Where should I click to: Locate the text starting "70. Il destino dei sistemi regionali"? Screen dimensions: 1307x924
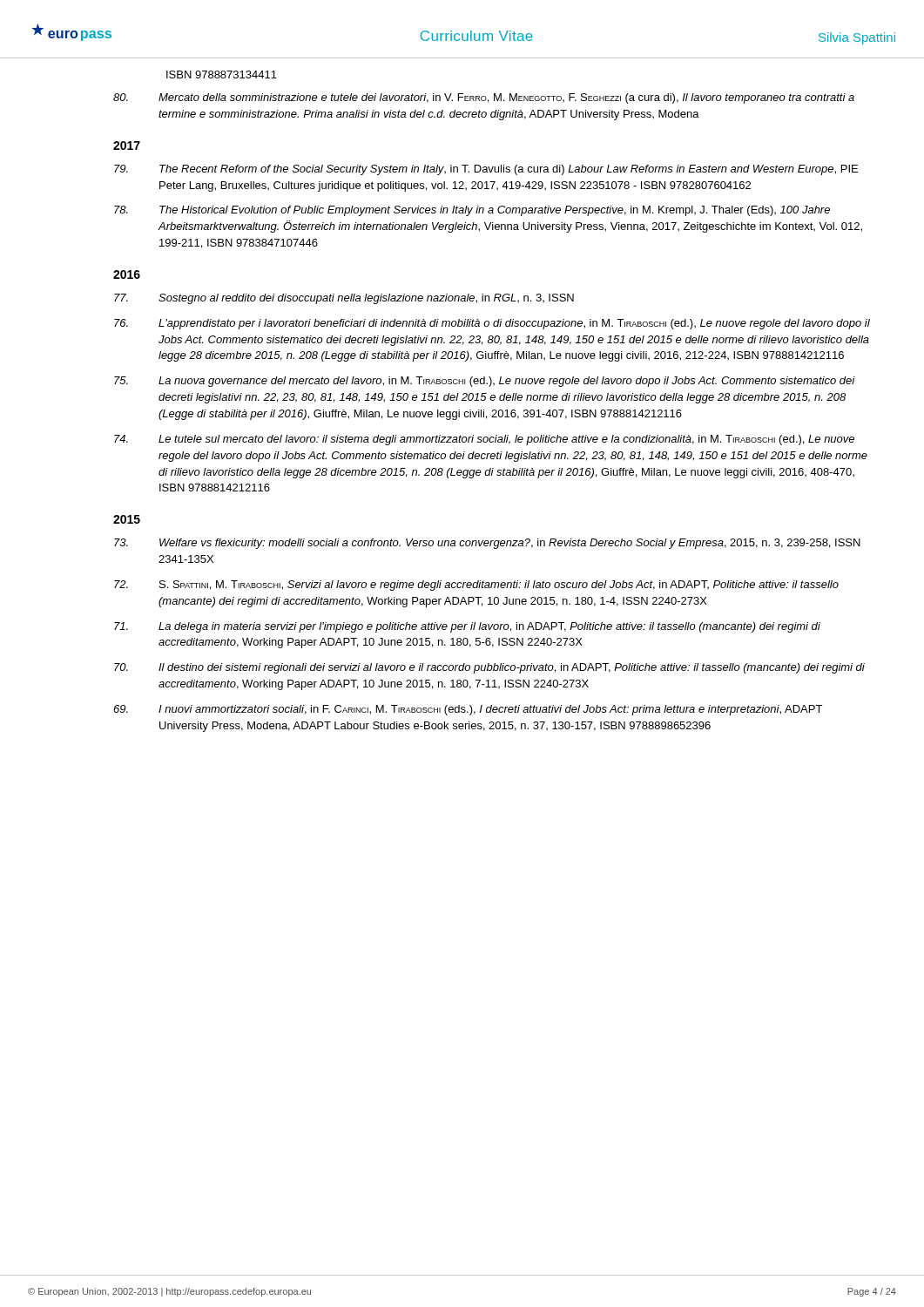coord(492,676)
